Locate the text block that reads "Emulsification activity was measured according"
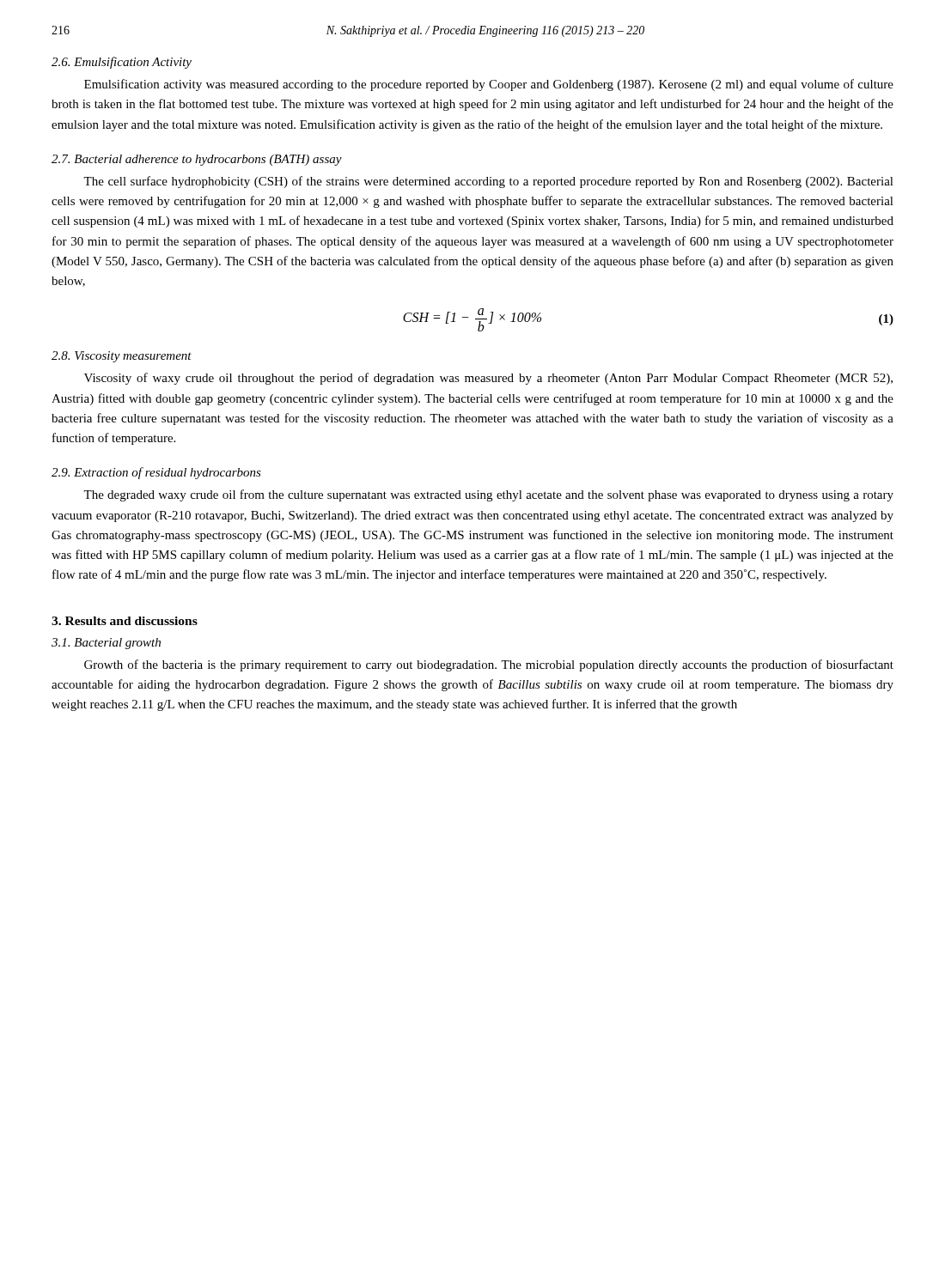The height and width of the screenshot is (1288, 945). point(472,105)
